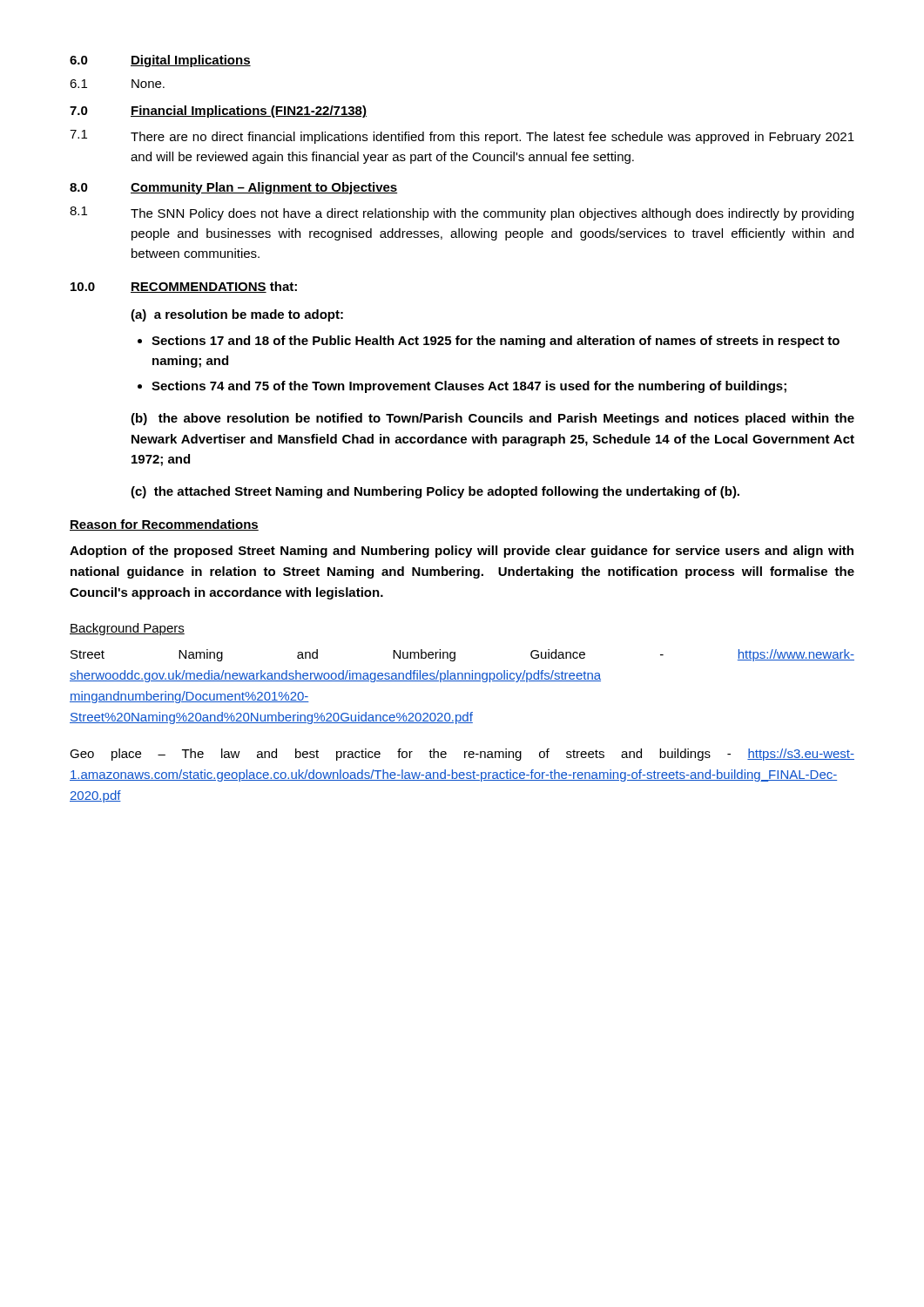924x1307 pixels.
Task: Where is the passage that starts "1 There are no direct financial implications identified"?
Action: coord(462,147)
